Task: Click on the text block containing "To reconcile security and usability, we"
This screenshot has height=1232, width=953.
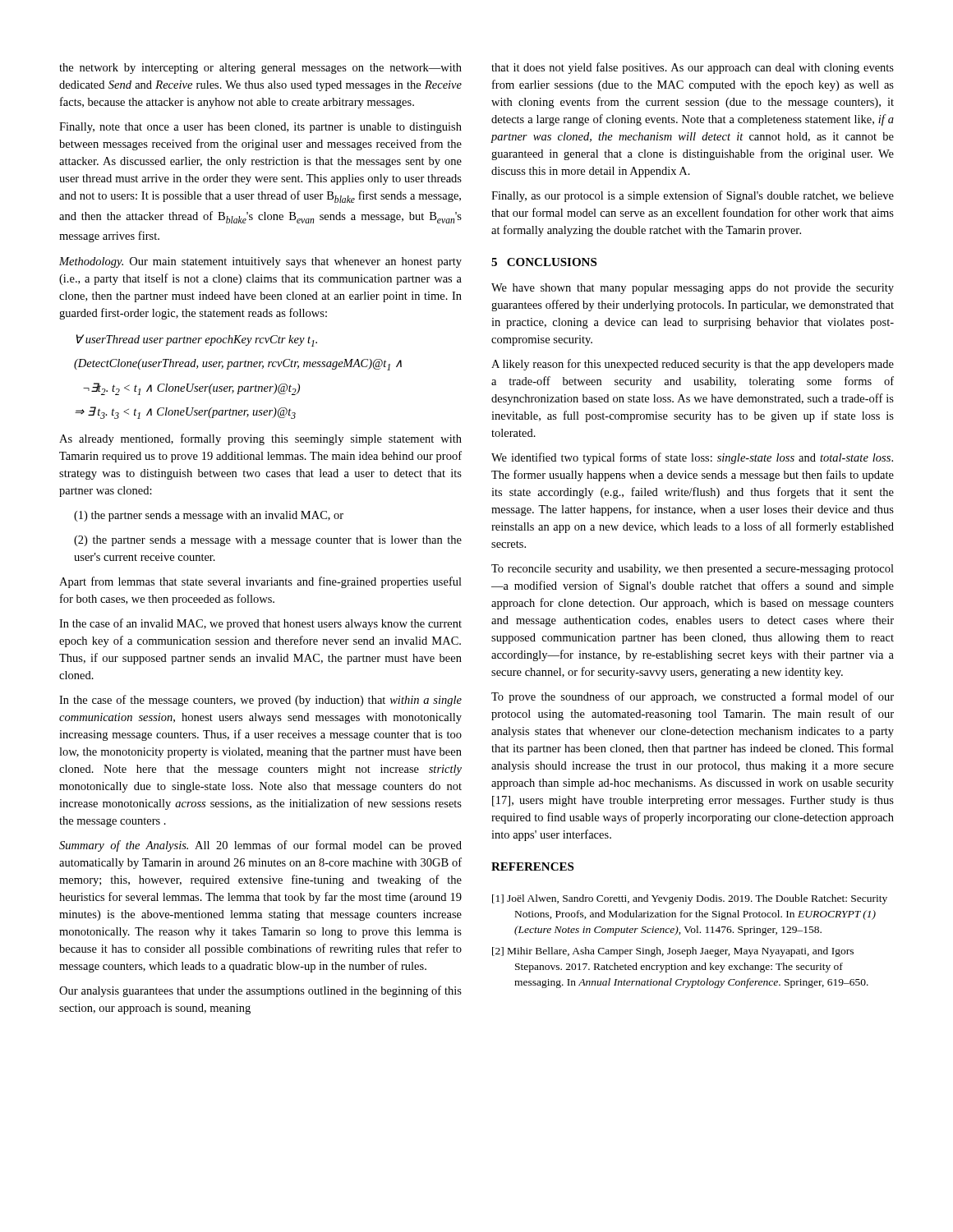Action: 693,621
